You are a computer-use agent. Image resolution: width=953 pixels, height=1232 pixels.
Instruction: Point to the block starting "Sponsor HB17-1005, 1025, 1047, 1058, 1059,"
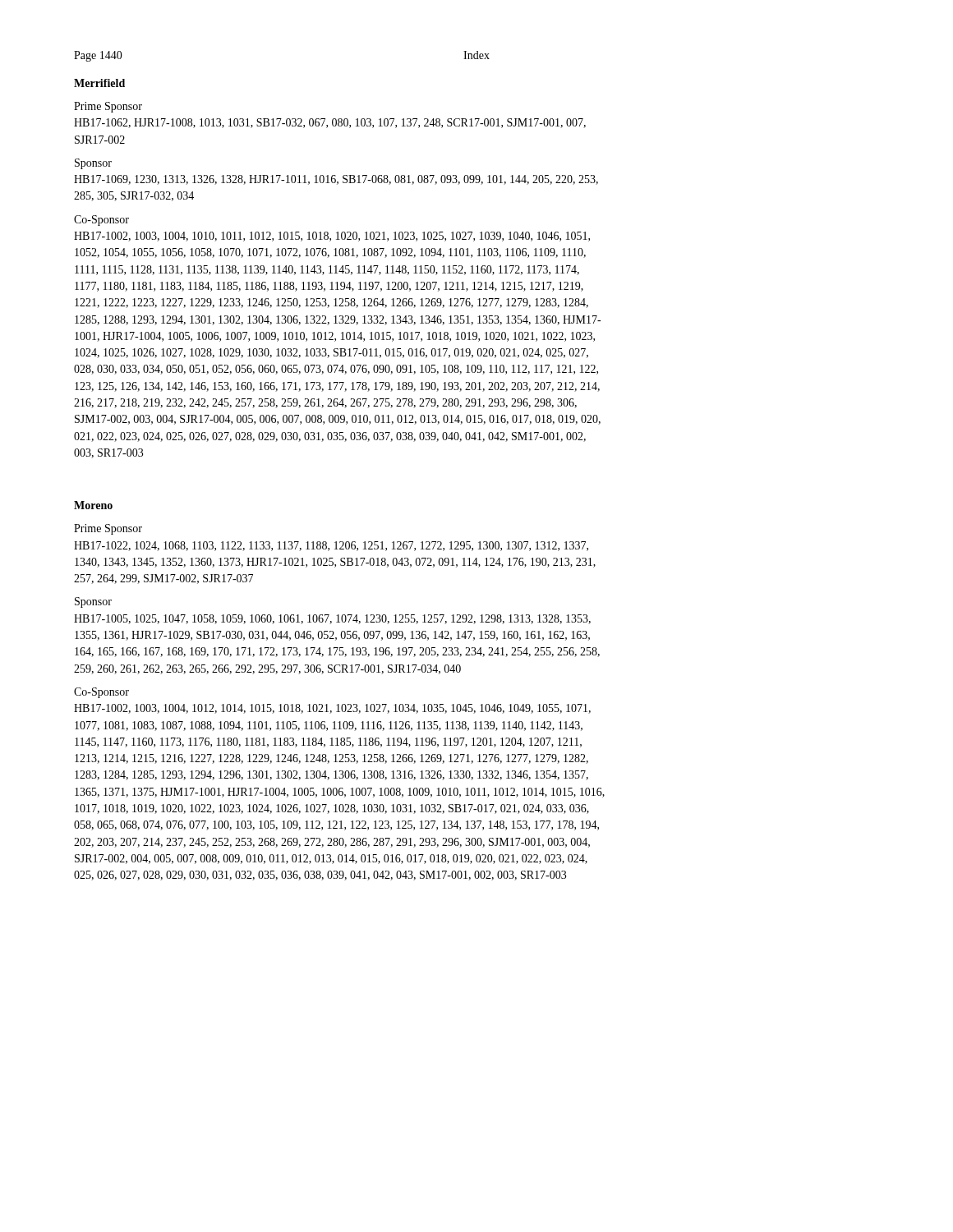pyautogui.click(x=337, y=635)
